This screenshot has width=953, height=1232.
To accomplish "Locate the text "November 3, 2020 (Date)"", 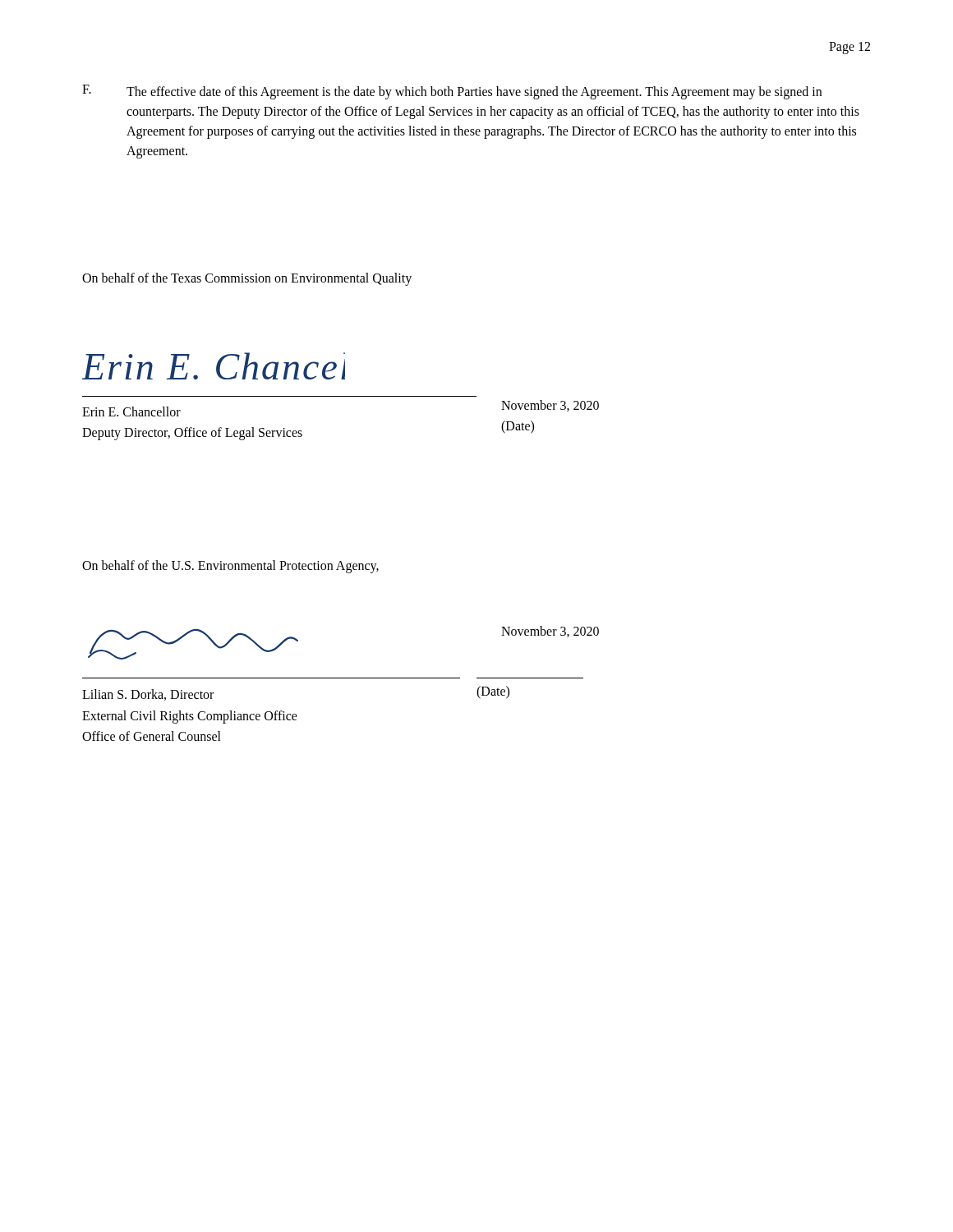I will click(x=550, y=415).
